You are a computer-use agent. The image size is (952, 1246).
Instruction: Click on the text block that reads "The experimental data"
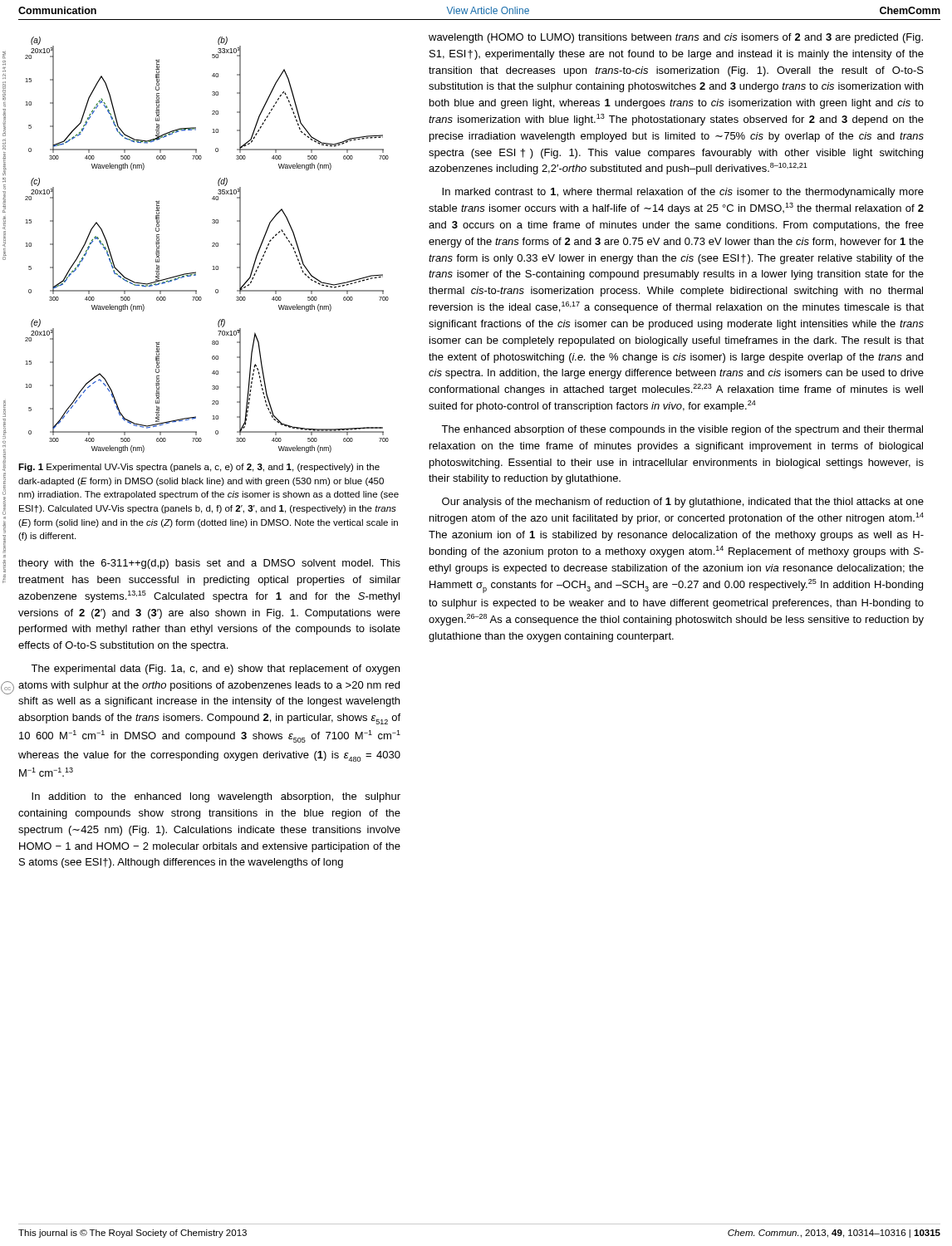(x=209, y=721)
